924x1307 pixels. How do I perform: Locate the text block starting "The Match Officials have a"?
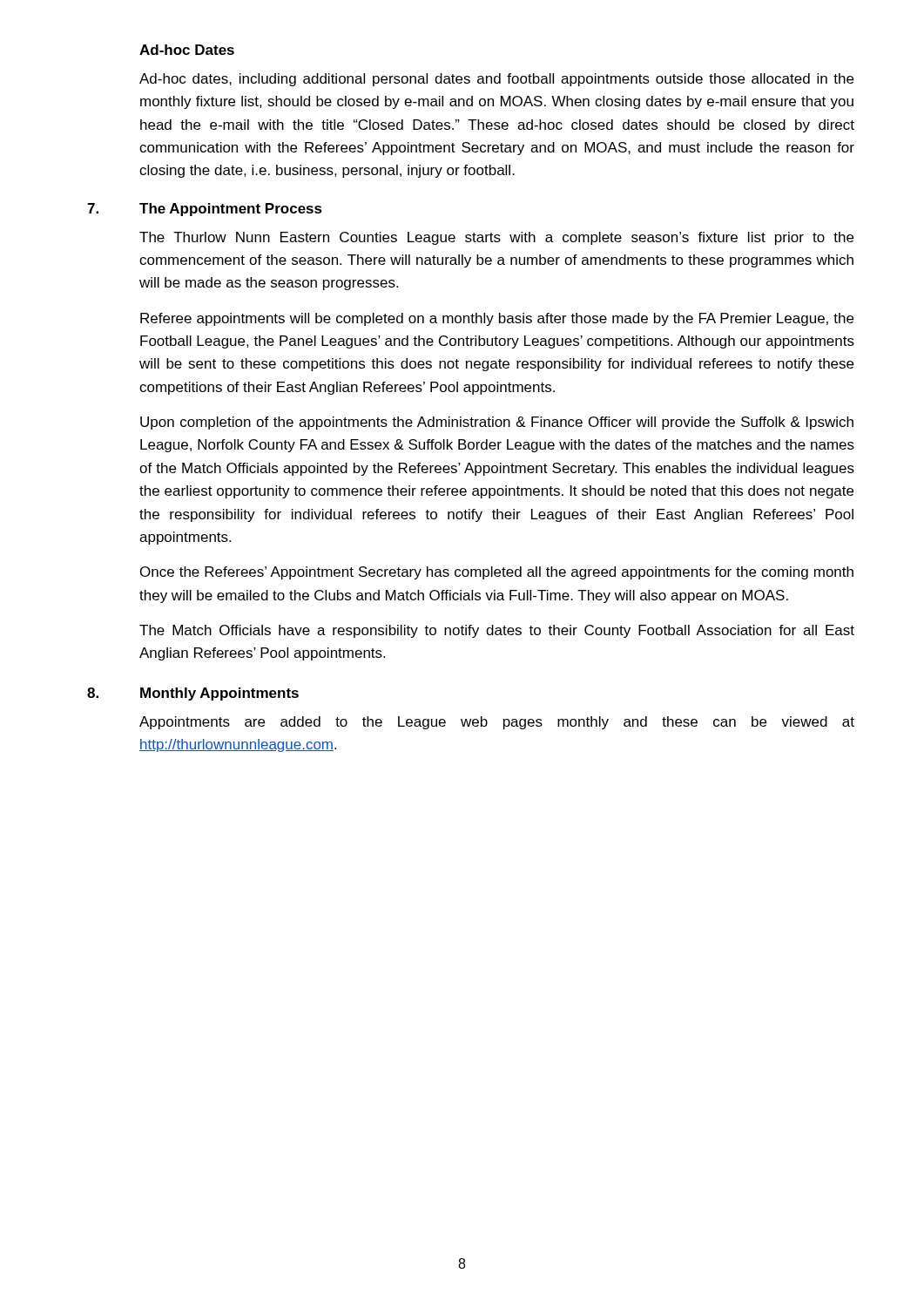tap(497, 642)
